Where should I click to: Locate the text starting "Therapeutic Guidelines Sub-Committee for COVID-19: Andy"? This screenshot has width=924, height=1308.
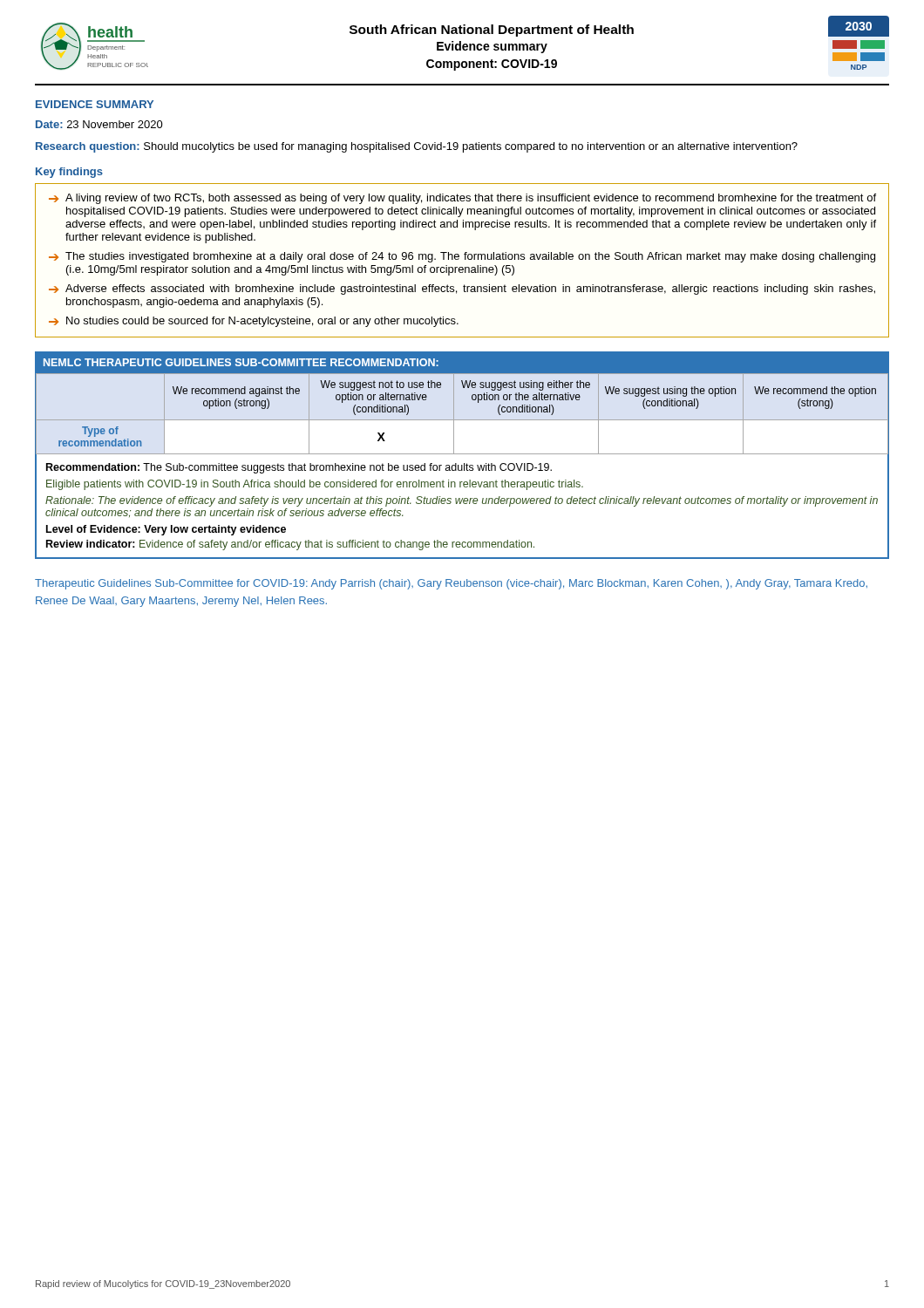[452, 591]
